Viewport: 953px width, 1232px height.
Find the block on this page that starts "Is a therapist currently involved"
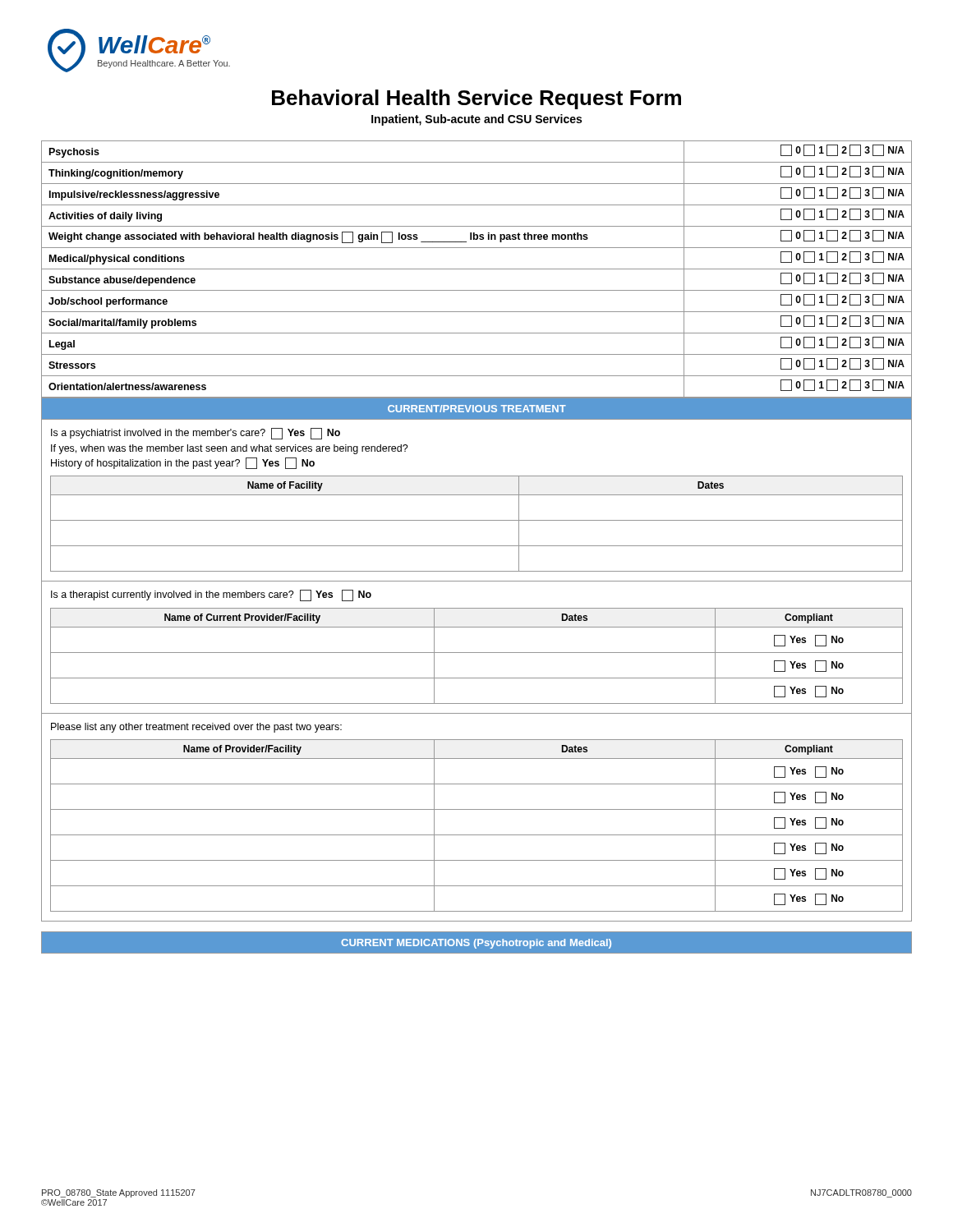click(x=211, y=595)
